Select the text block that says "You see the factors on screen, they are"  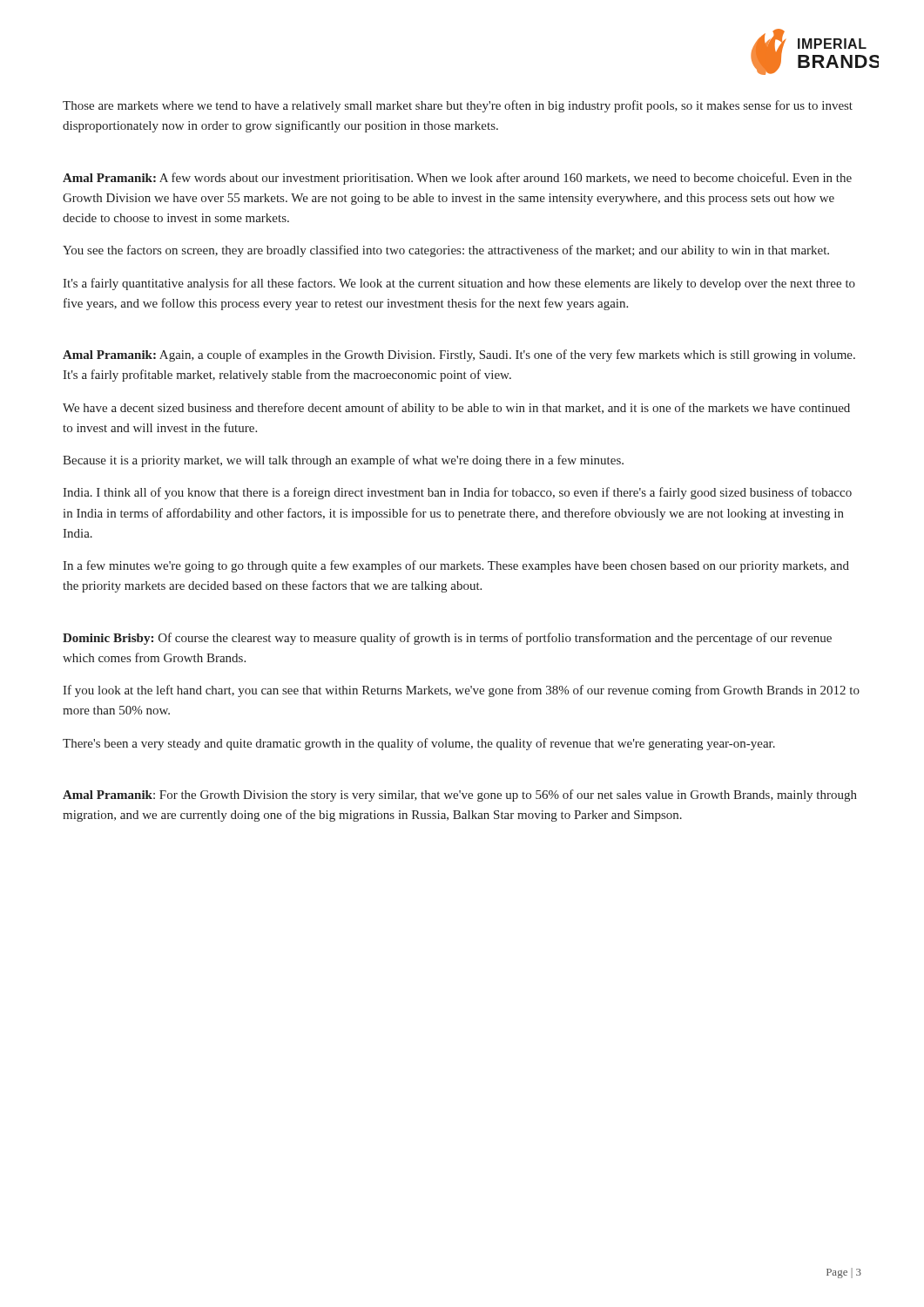coord(446,250)
